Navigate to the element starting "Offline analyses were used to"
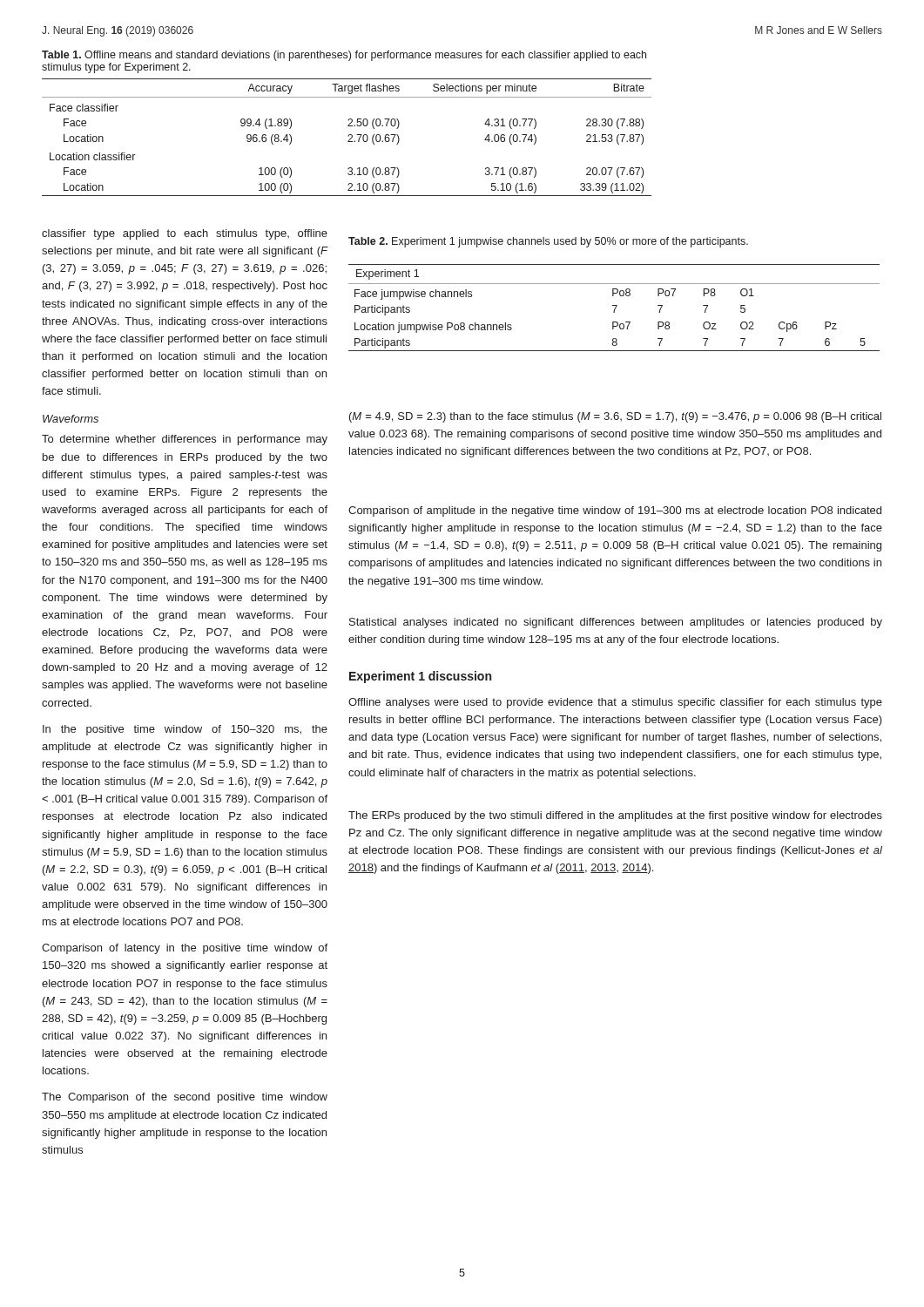Viewport: 924px width, 1307px height. click(x=615, y=737)
